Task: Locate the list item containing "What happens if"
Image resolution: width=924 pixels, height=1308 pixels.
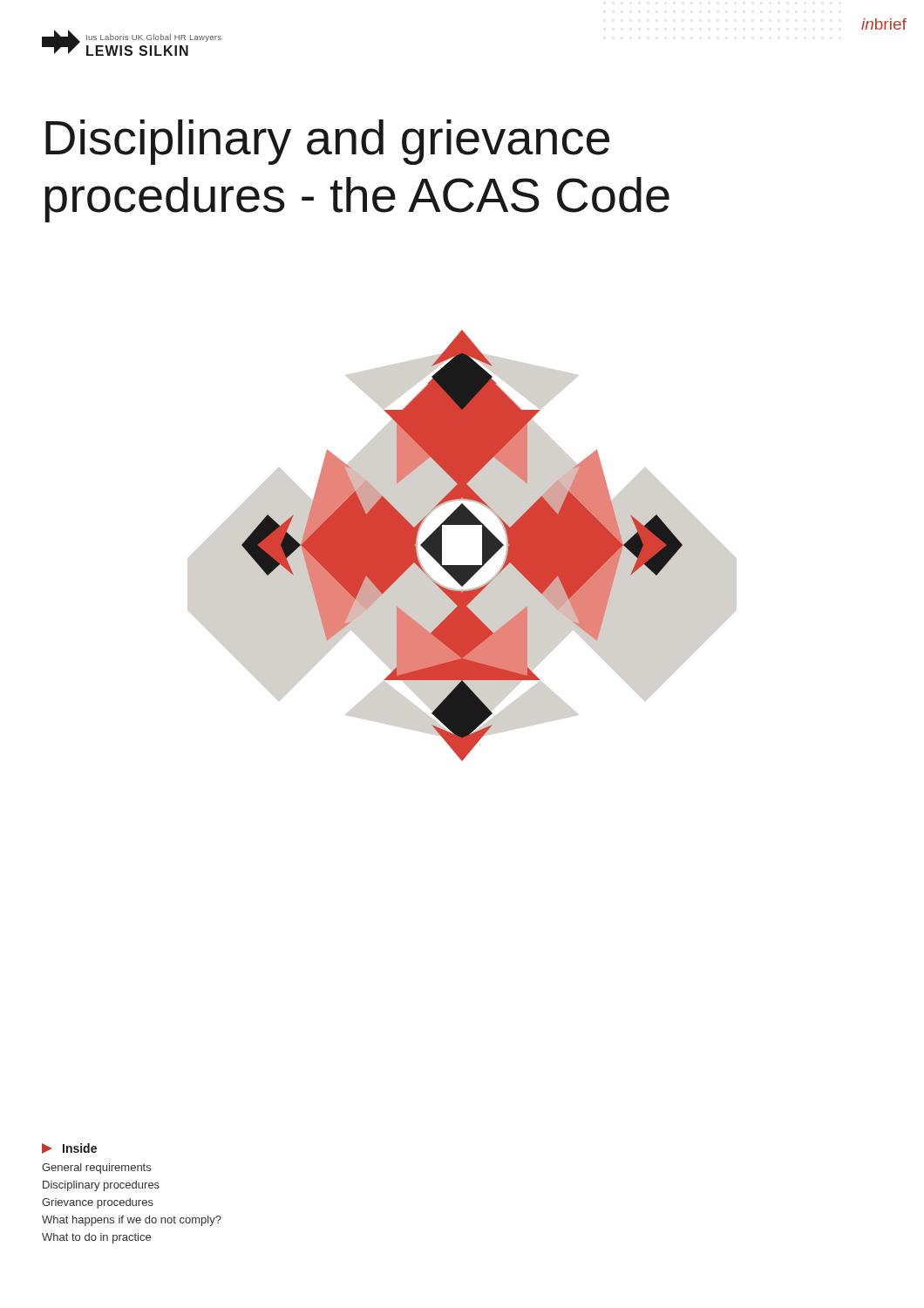Action: (132, 1219)
